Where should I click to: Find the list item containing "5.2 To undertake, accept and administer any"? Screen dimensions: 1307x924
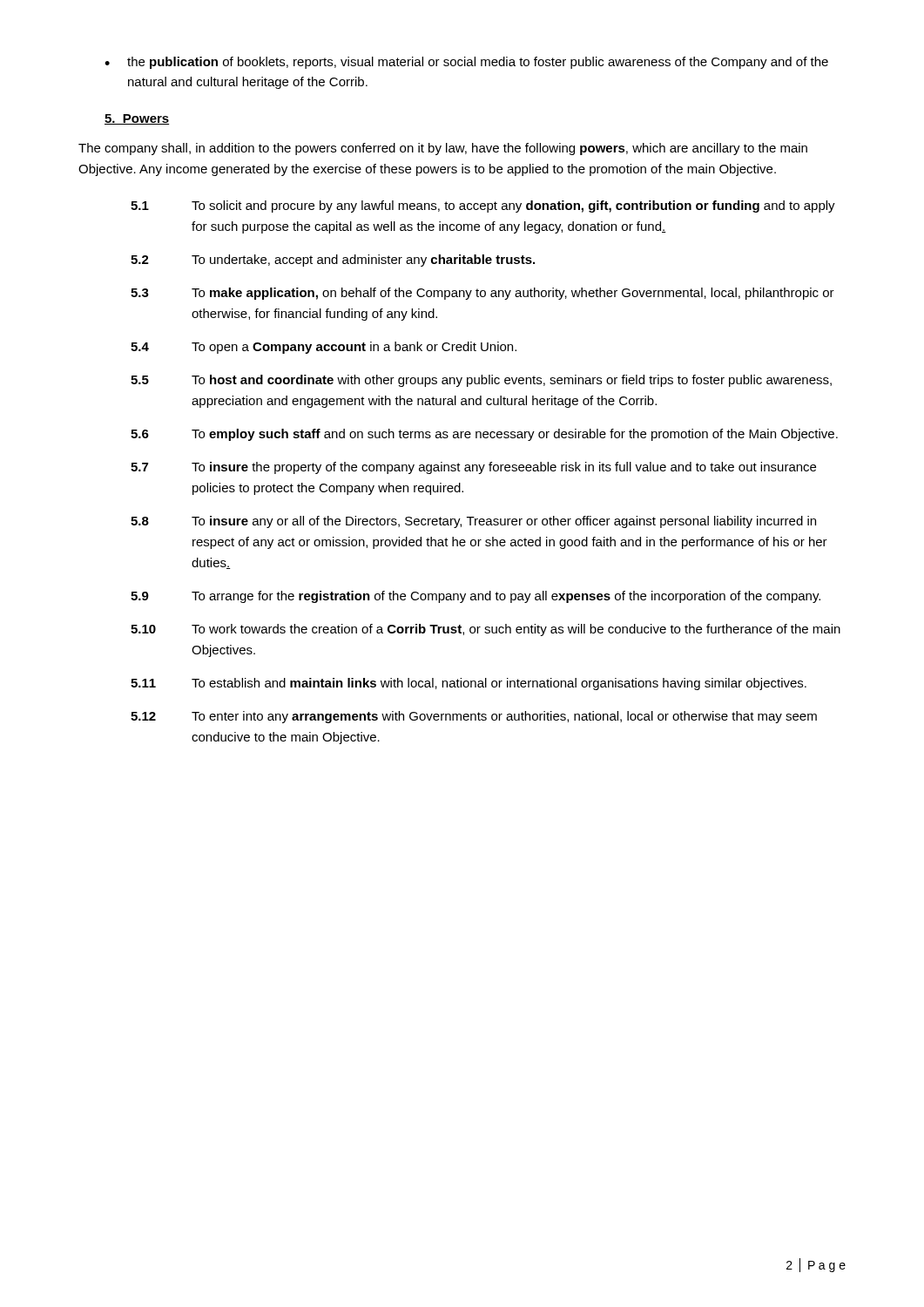click(488, 260)
